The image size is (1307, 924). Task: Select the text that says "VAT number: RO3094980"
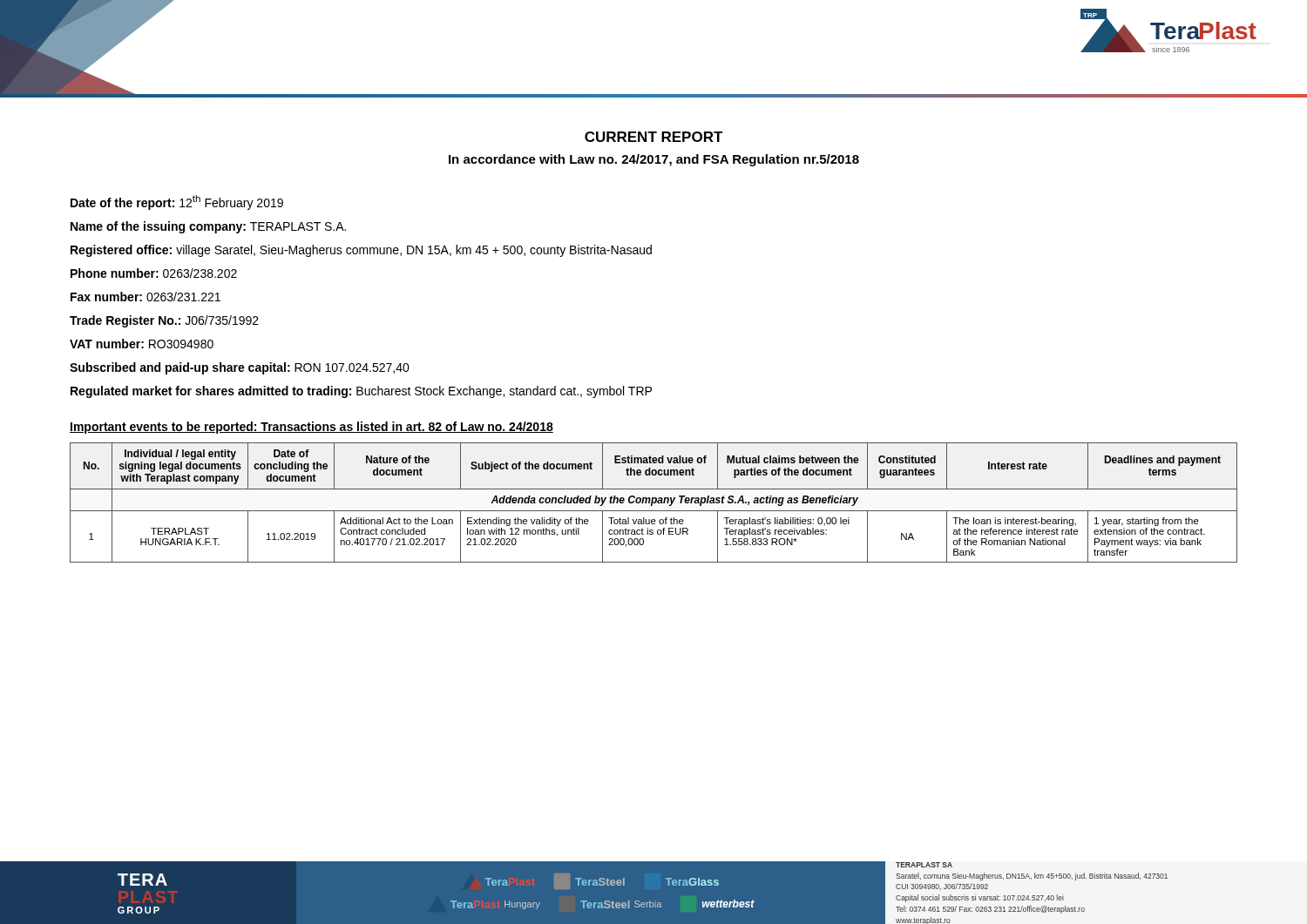pos(142,344)
